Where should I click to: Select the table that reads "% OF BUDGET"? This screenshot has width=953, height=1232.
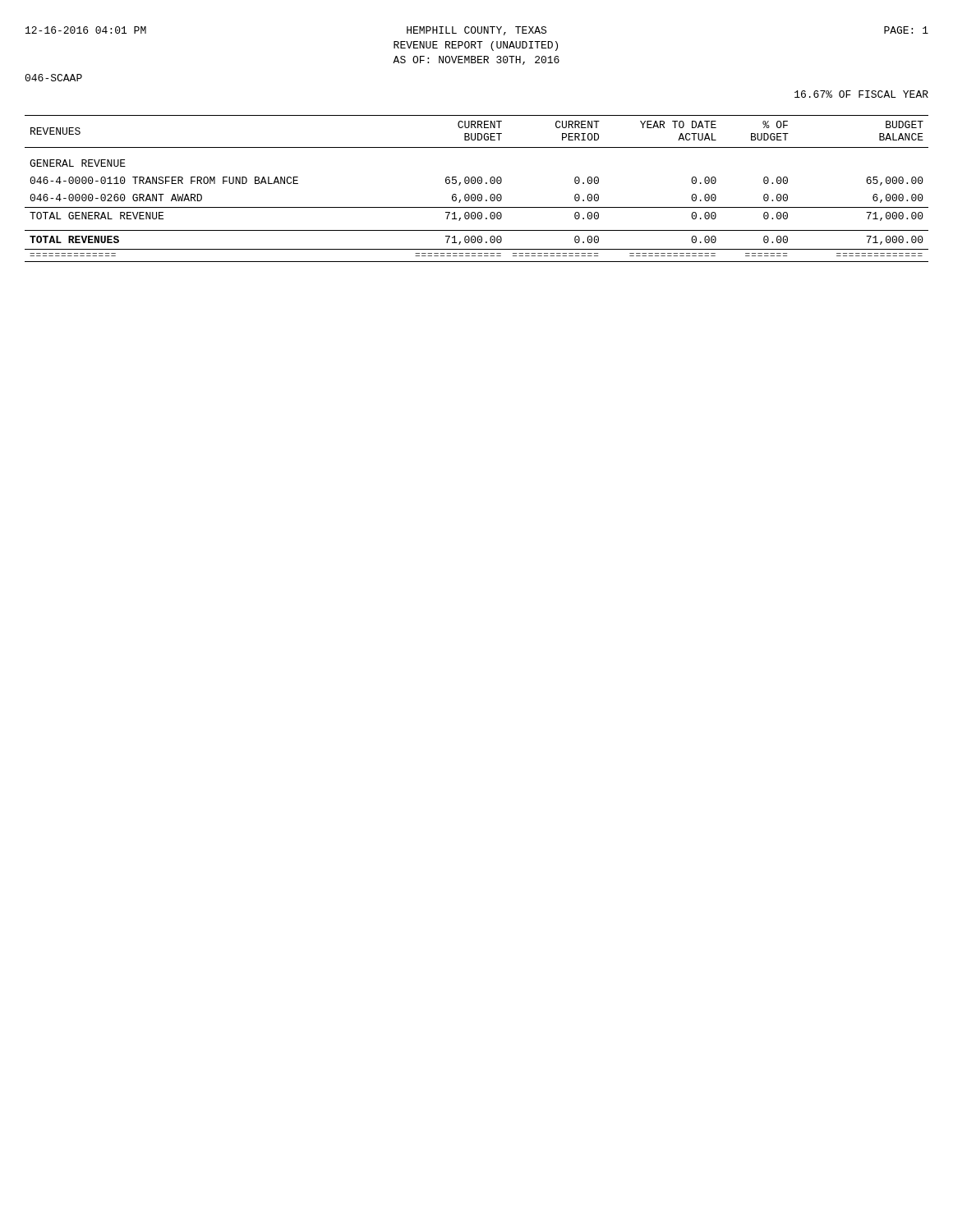click(x=476, y=188)
